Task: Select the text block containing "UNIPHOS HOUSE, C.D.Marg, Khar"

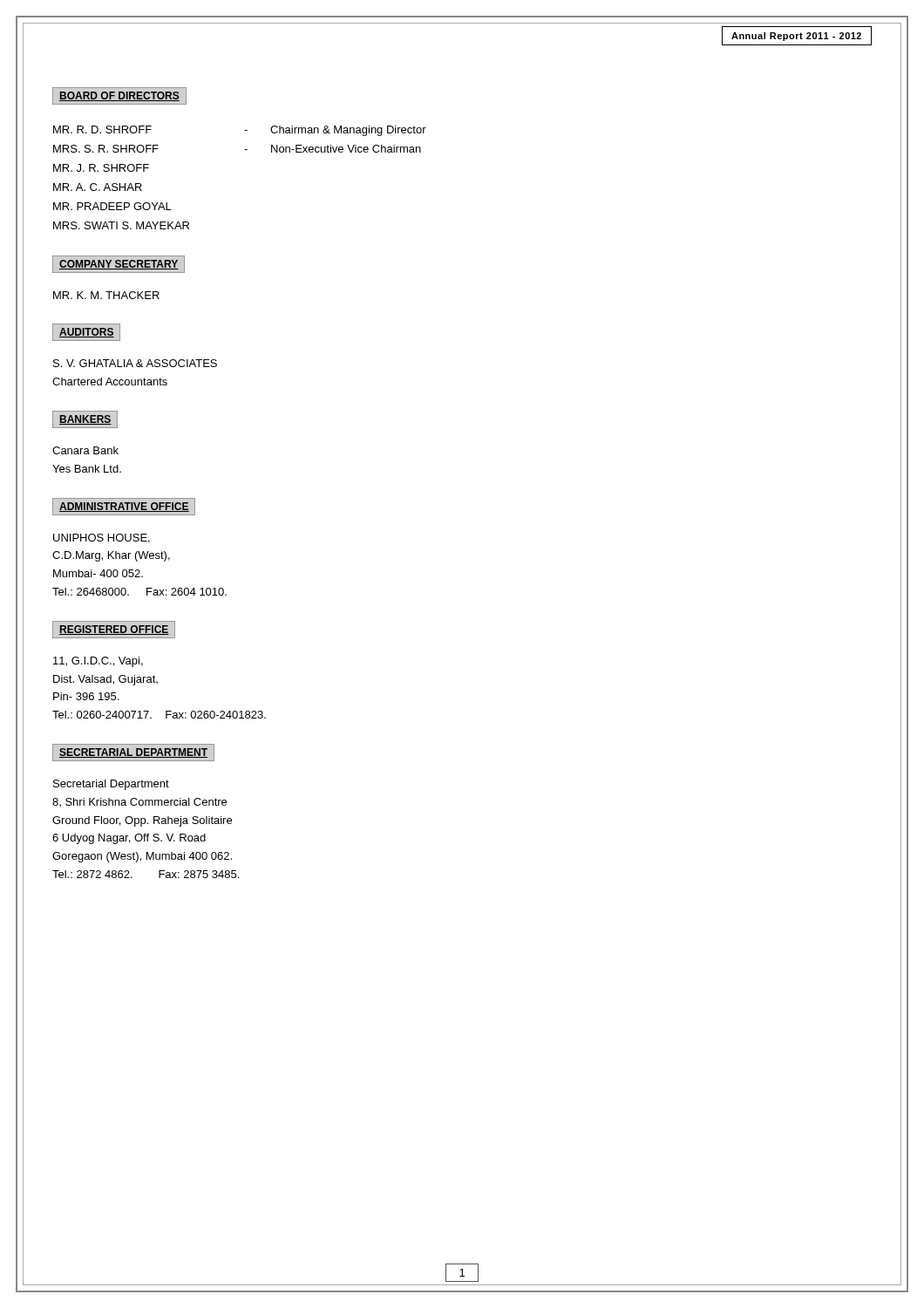Action: click(102, 538)
